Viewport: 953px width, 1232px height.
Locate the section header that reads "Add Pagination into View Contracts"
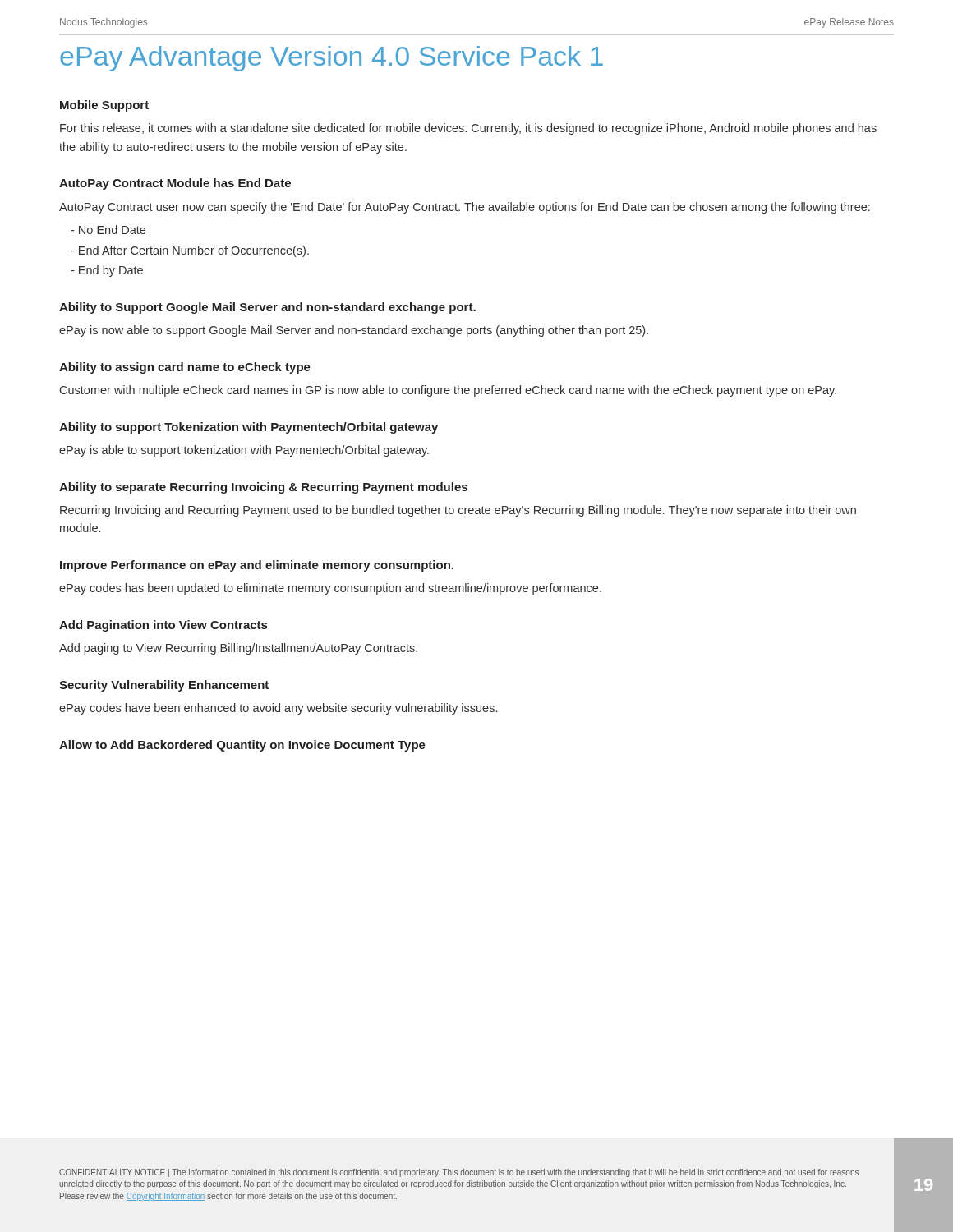click(163, 626)
